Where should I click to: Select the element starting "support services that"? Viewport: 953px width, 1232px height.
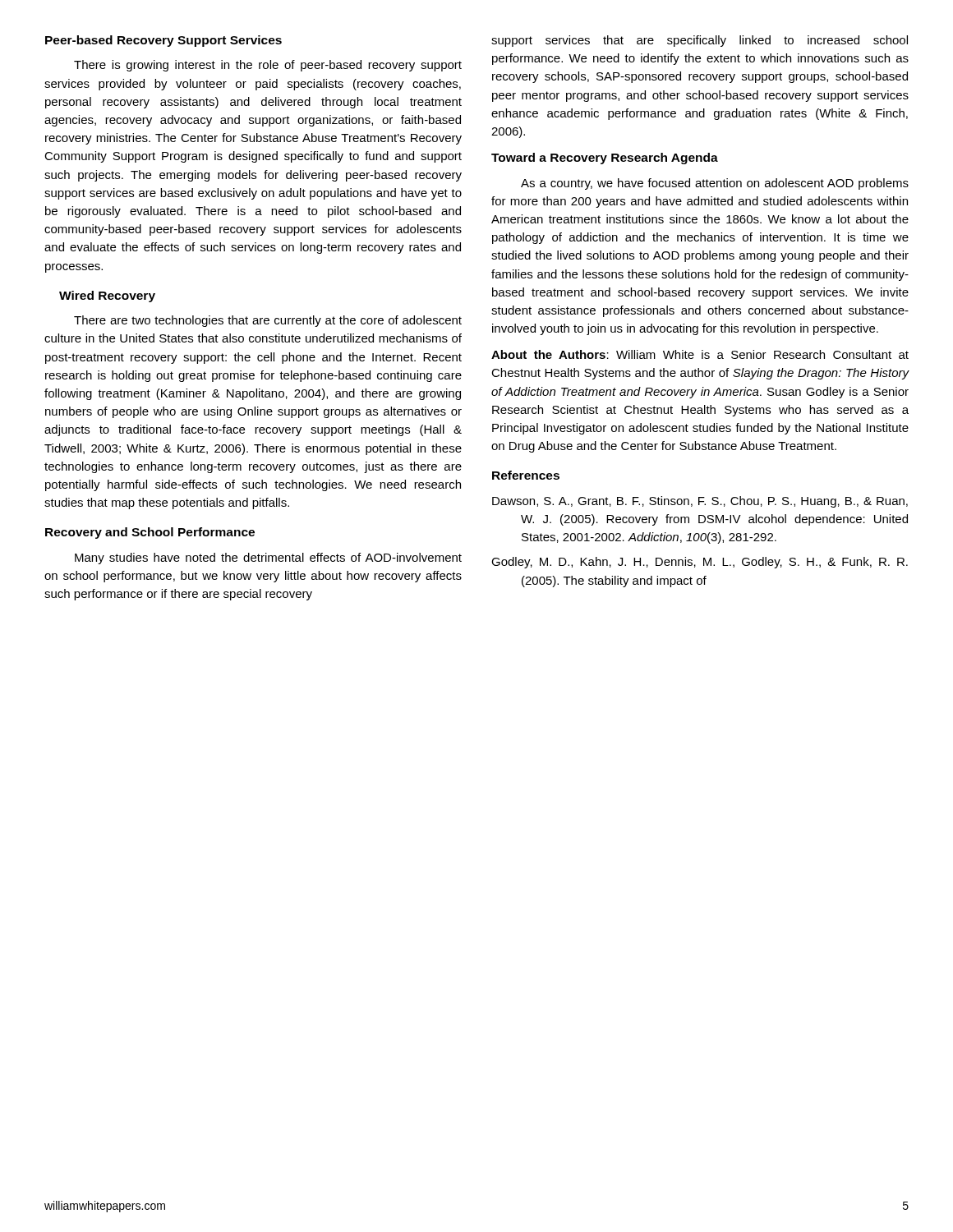[x=700, y=86]
